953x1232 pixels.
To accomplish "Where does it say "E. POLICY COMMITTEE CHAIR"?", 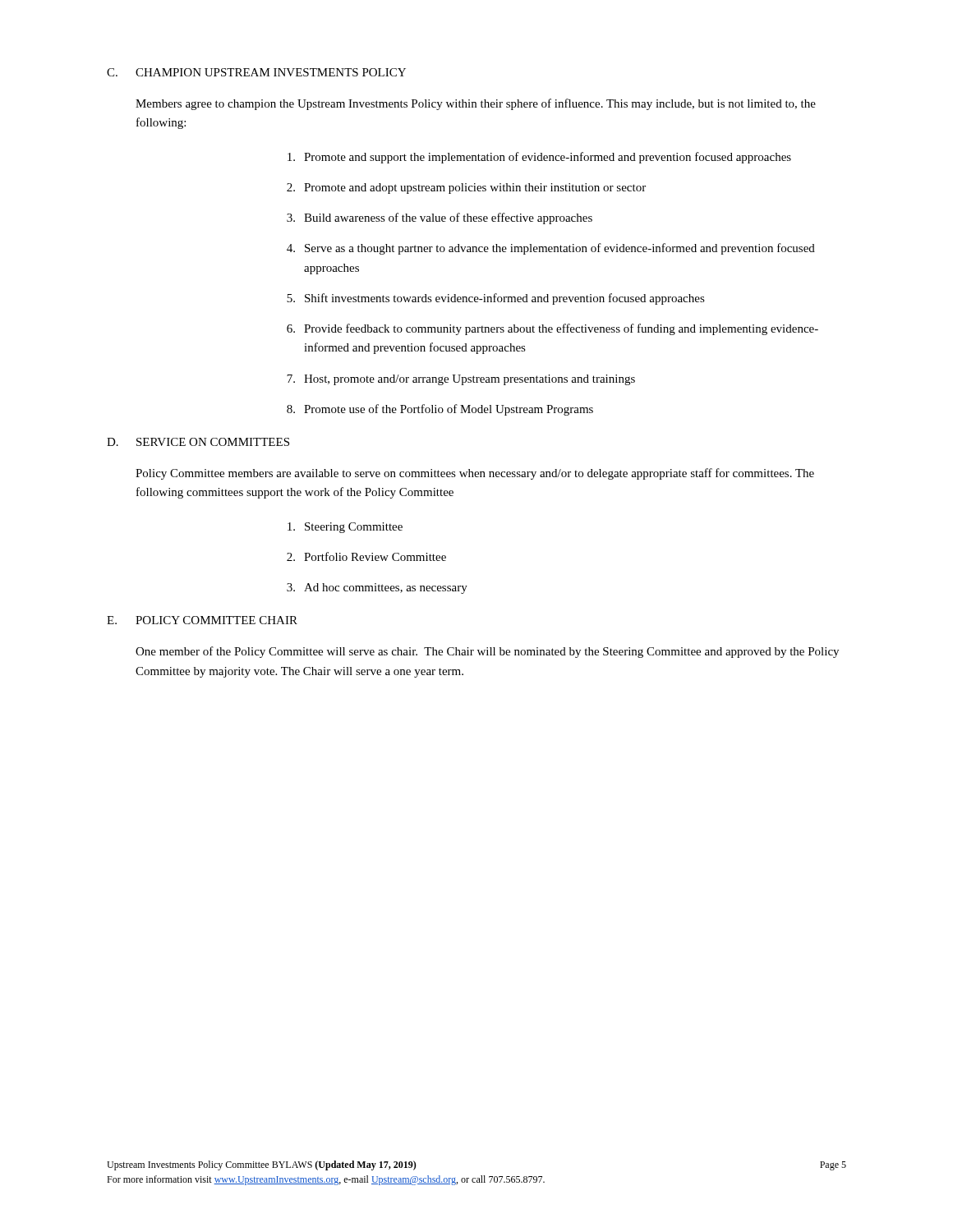I will [202, 621].
